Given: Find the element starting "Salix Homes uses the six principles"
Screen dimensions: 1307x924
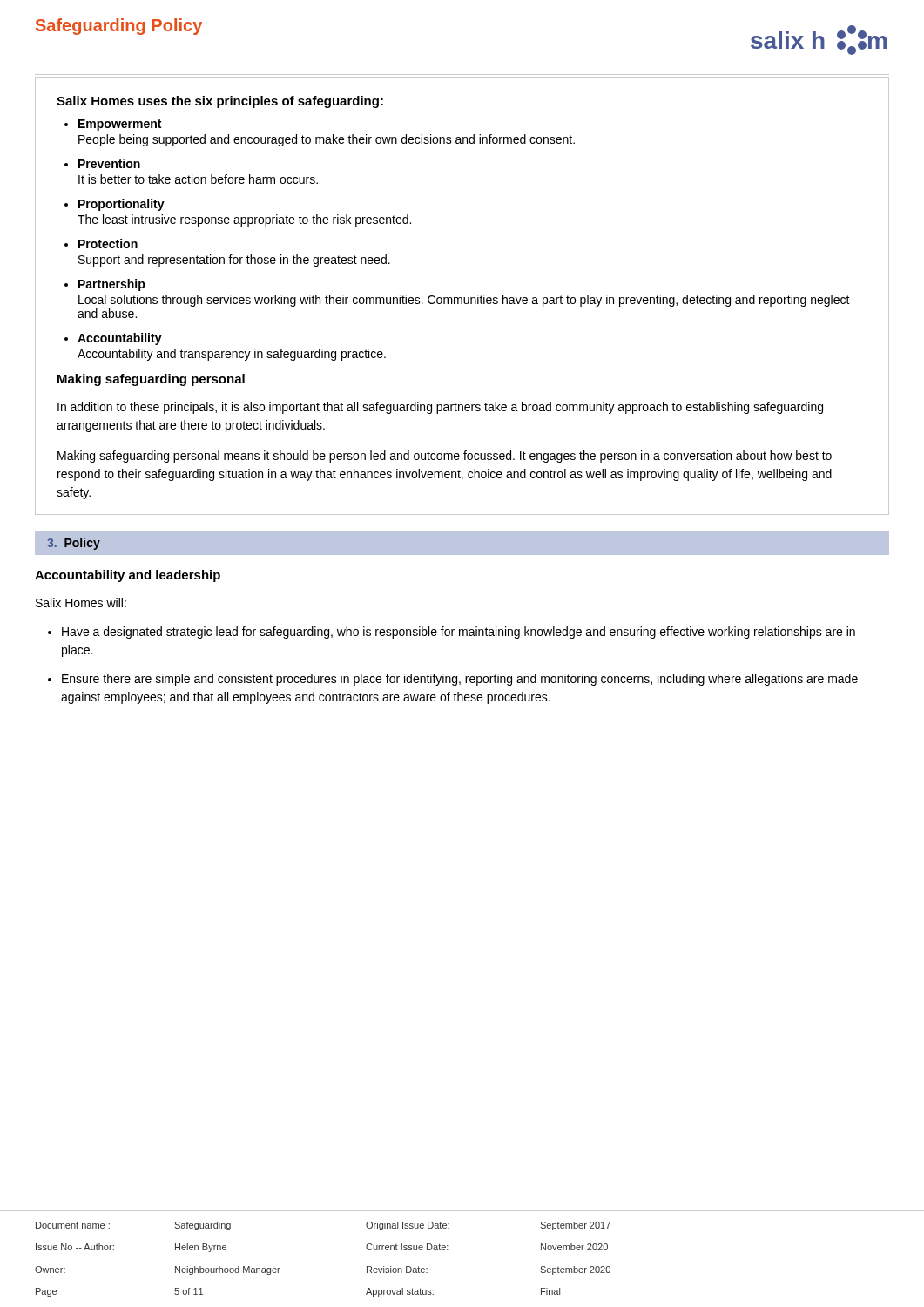Looking at the screenshot, I should click(x=220, y=101).
